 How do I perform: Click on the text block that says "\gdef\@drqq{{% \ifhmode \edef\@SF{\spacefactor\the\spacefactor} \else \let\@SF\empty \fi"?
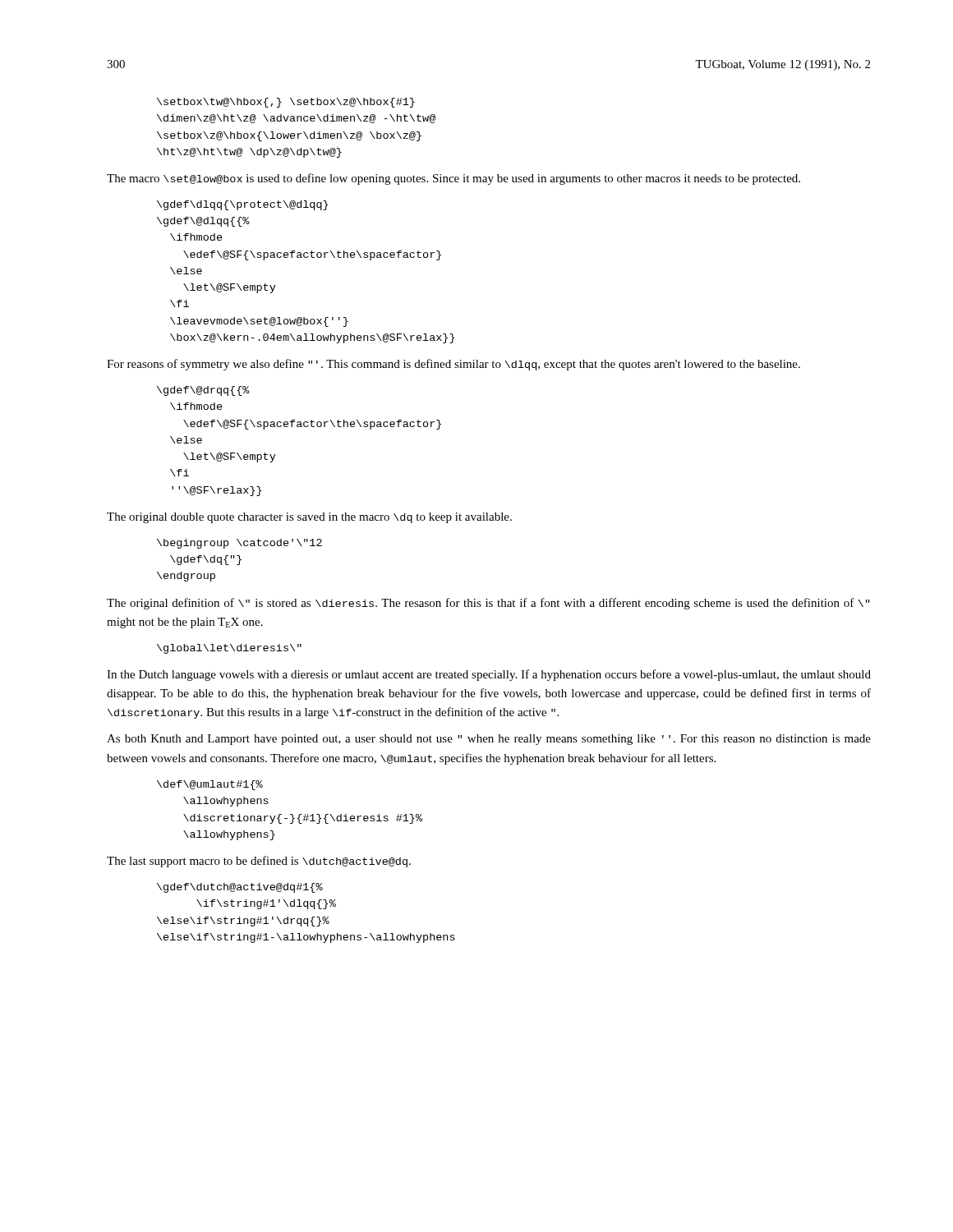tap(203, 391)
